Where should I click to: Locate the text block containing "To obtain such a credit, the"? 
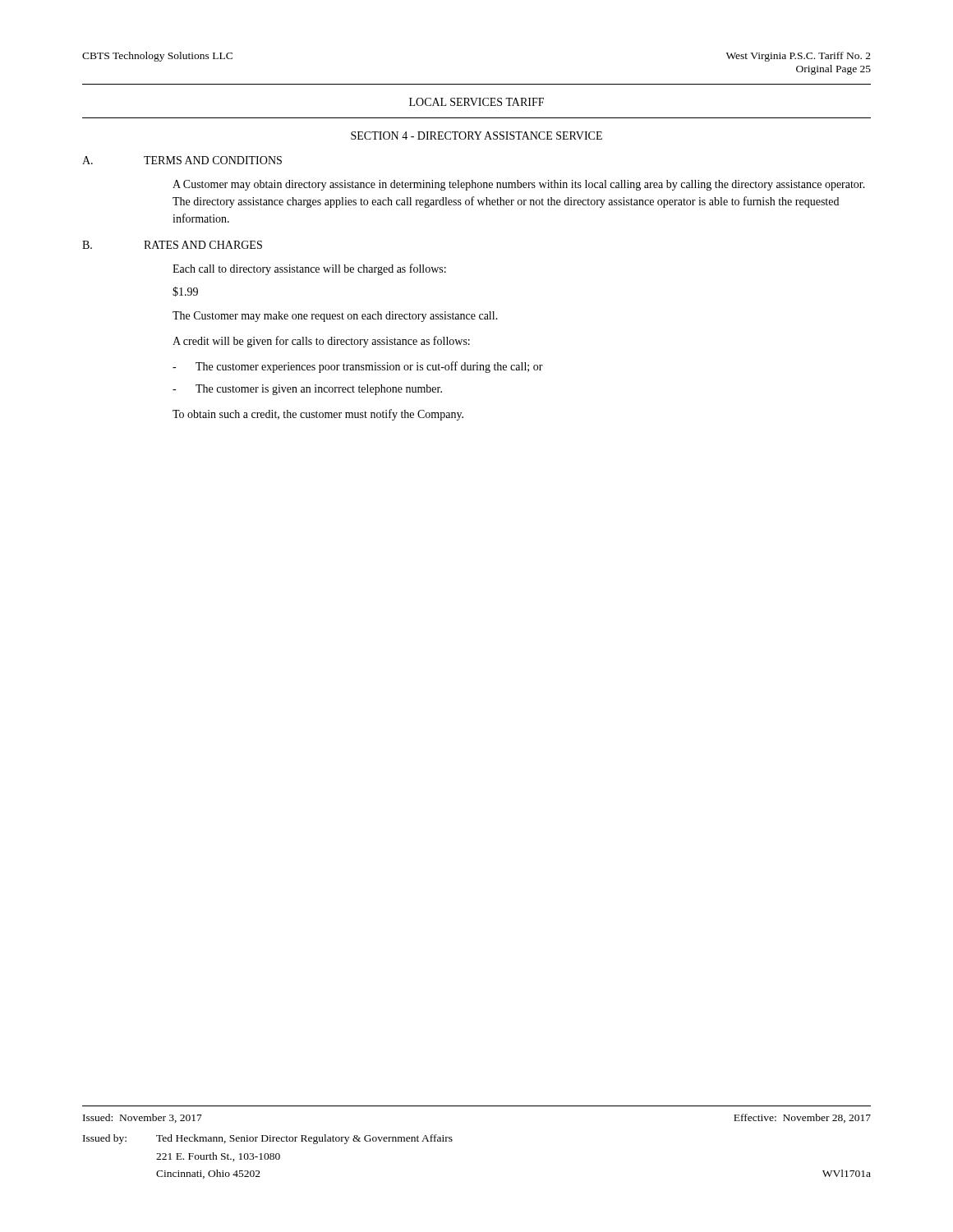pyautogui.click(x=318, y=415)
